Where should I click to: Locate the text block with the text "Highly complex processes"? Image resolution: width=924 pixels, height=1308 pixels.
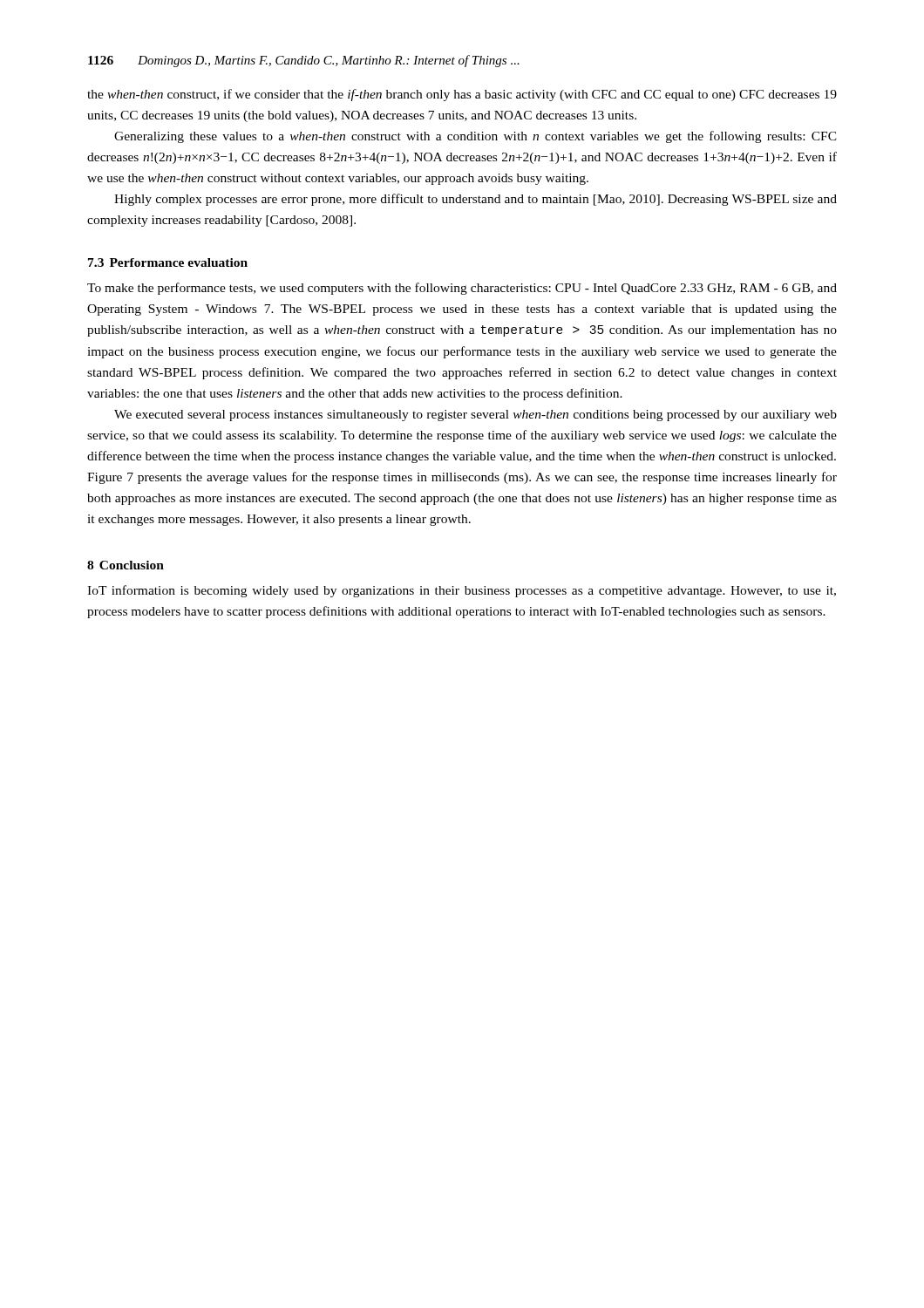click(462, 209)
